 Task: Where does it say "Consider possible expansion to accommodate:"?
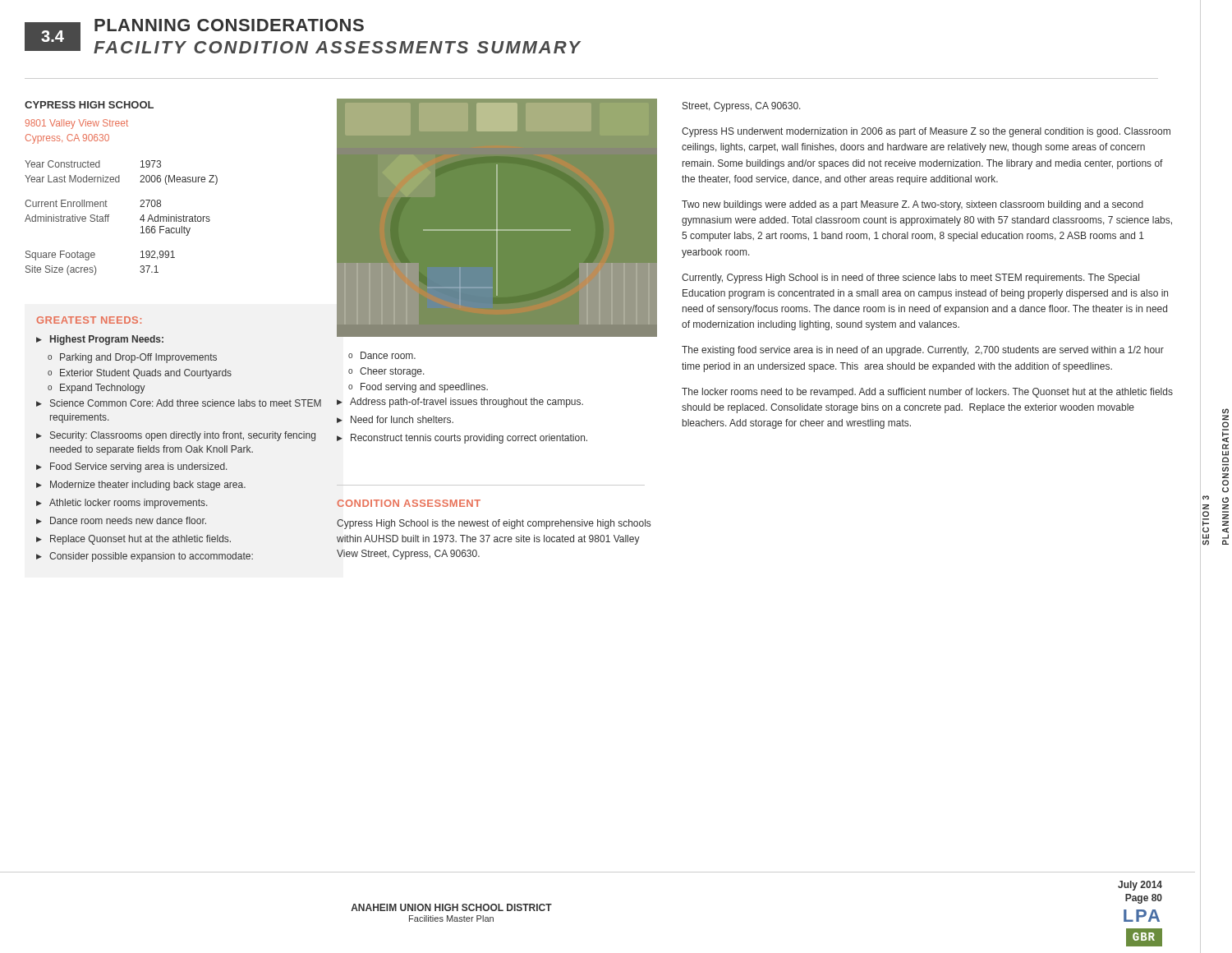pos(151,557)
